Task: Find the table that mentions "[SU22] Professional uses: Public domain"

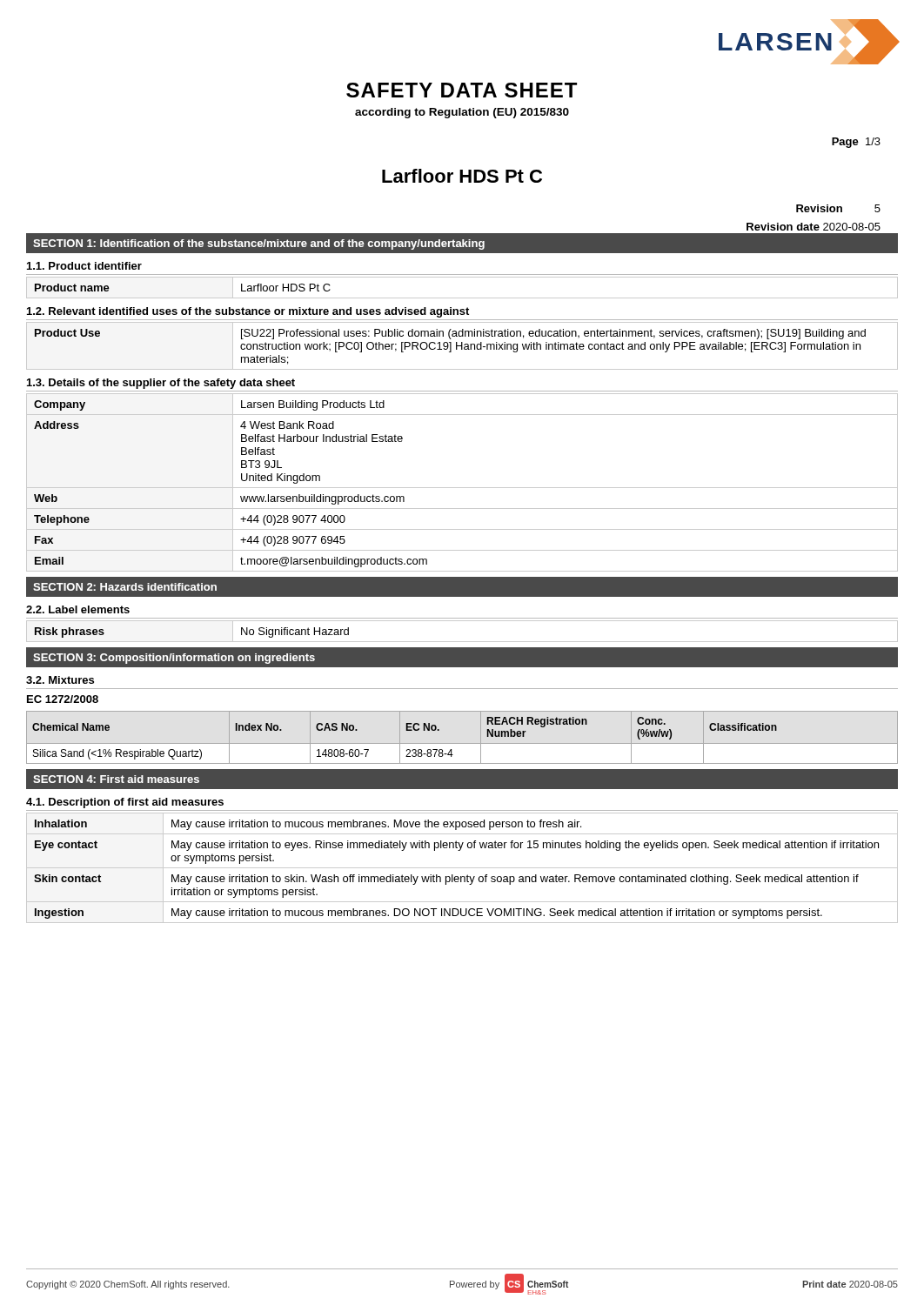Action: tap(462, 346)
